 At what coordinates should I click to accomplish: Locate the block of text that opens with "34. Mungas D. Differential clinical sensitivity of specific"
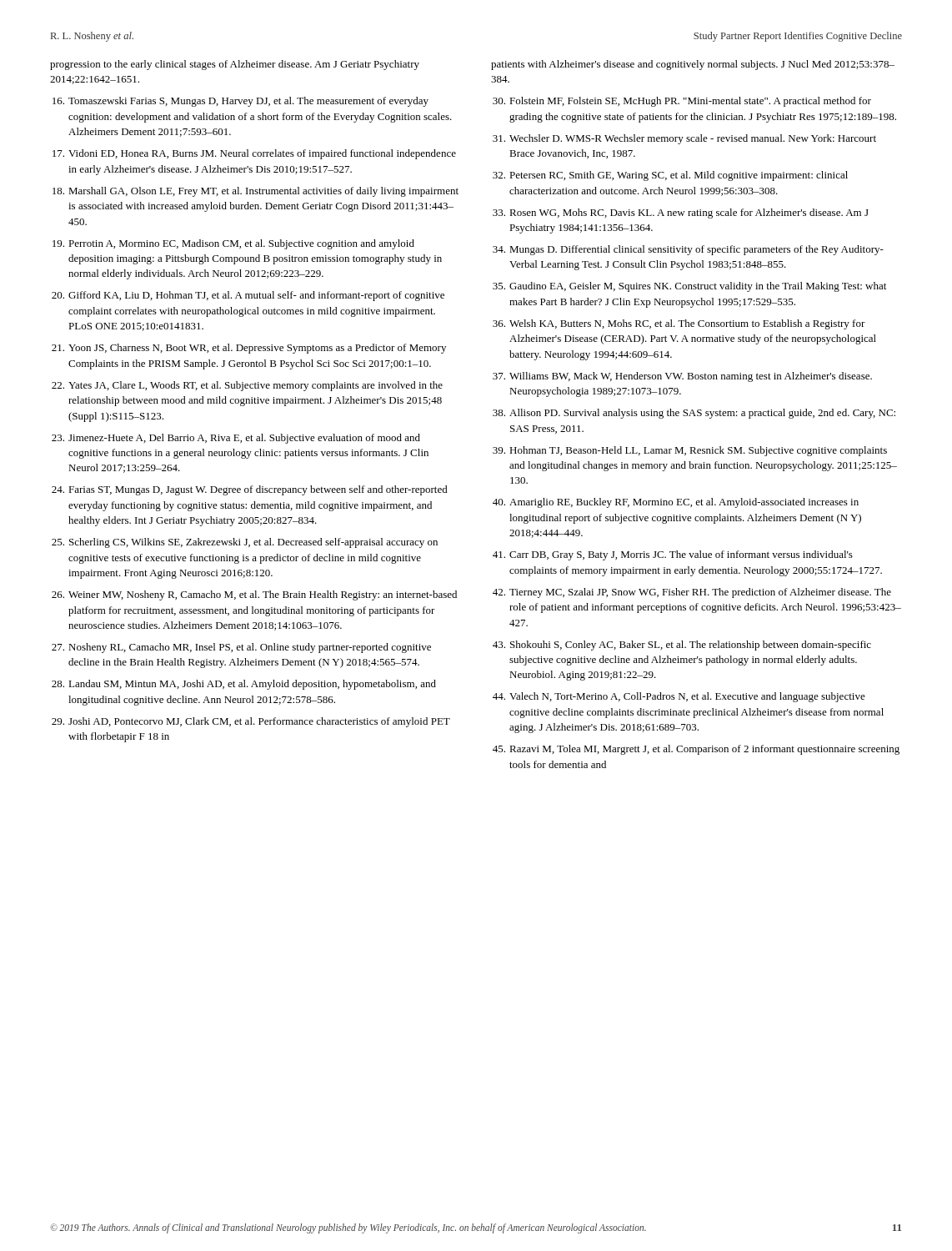point(697,257)
